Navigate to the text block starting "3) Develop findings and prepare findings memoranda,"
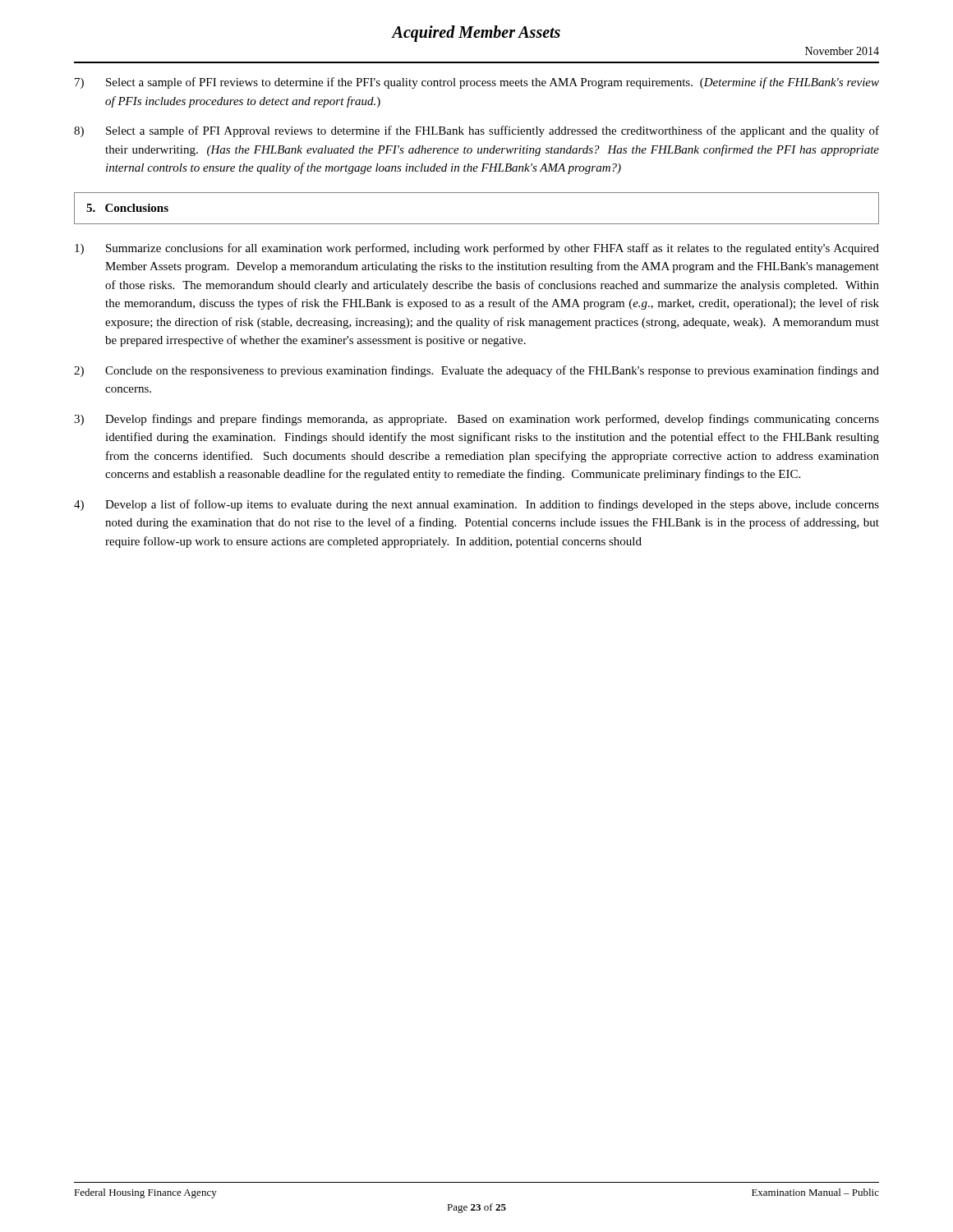This screenshot has width=953, height=1232. [x=476, y=446]
